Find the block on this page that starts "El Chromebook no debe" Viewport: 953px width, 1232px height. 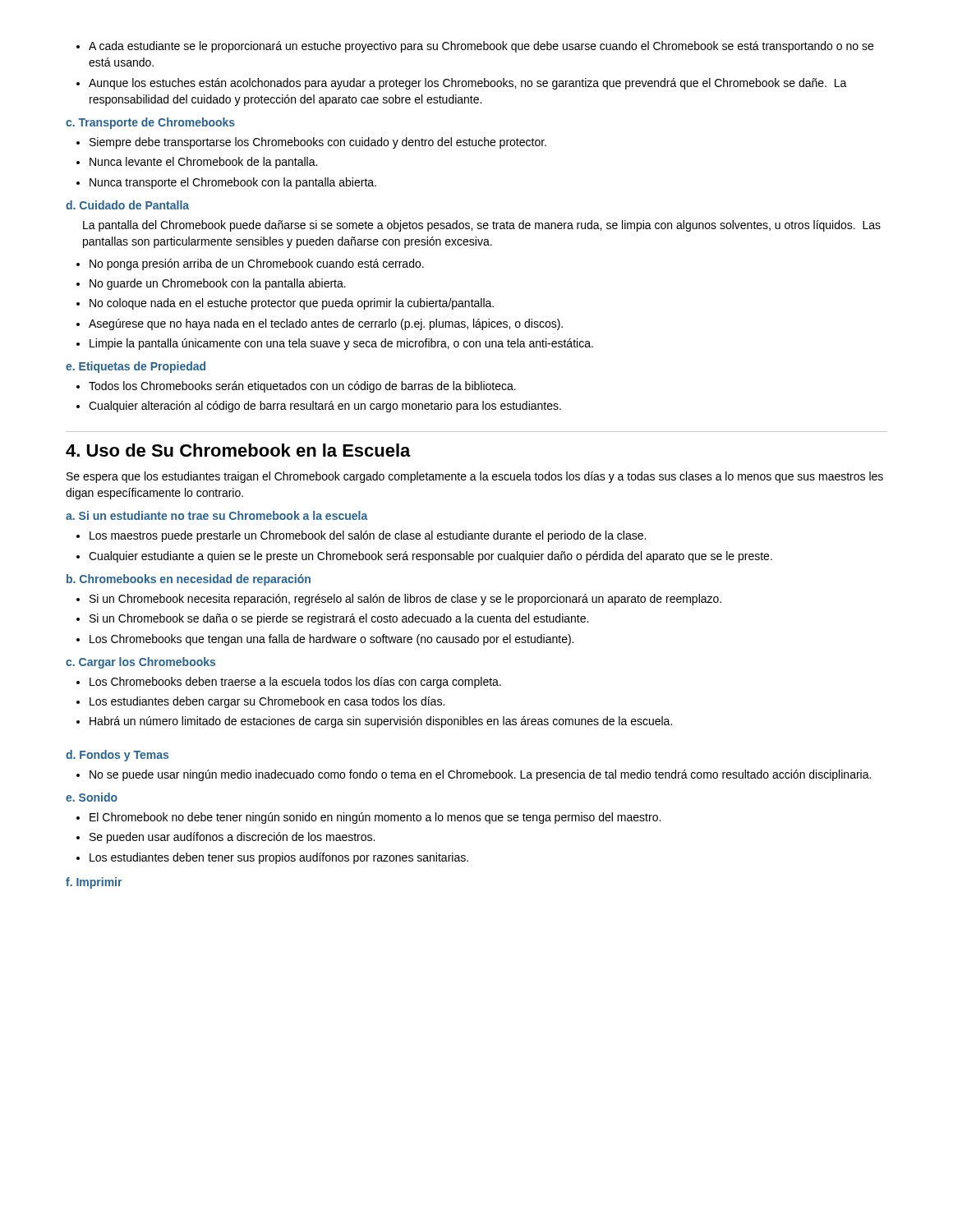pyautogui.click(x=368, y=818)
